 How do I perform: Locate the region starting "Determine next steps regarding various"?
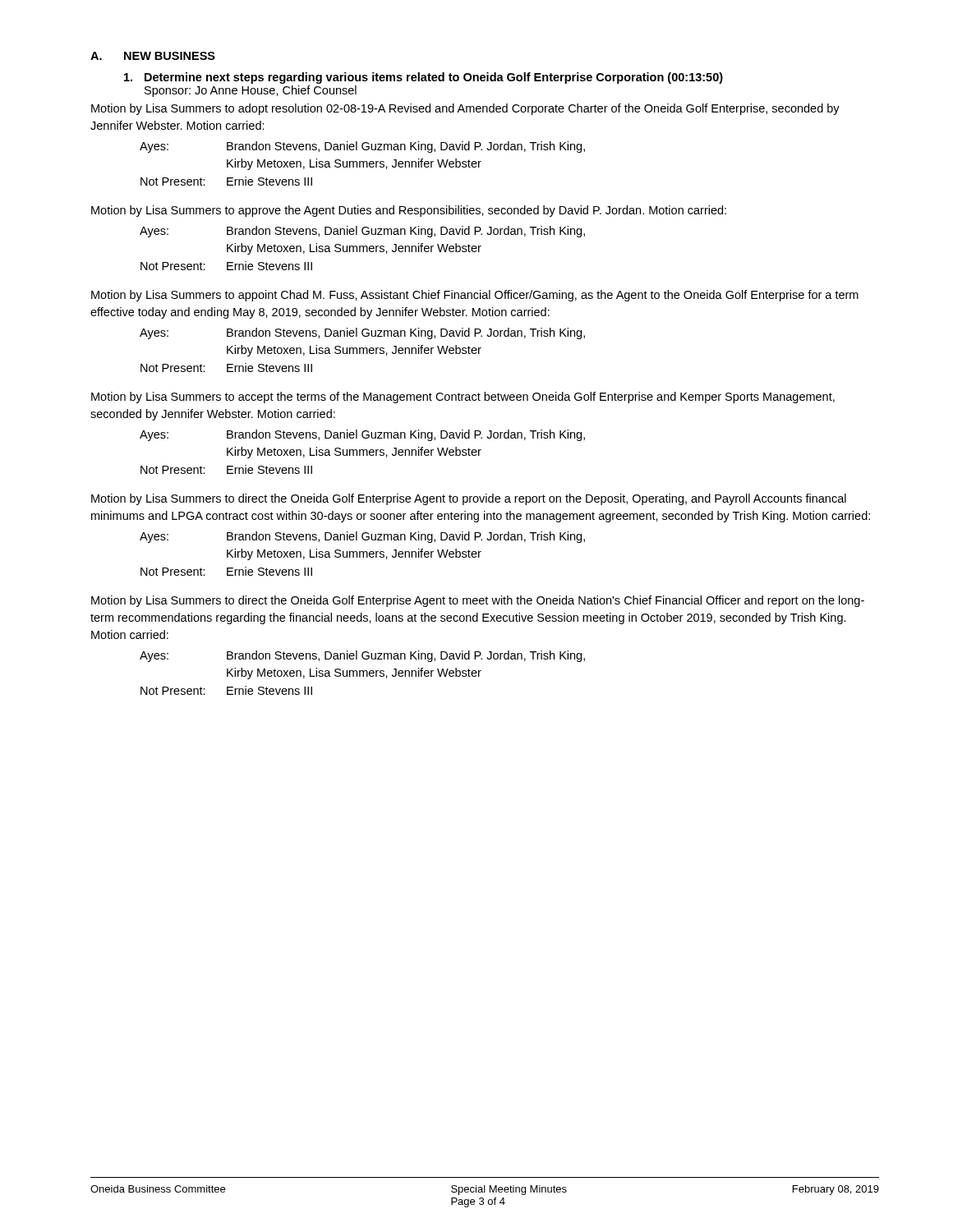423,84
